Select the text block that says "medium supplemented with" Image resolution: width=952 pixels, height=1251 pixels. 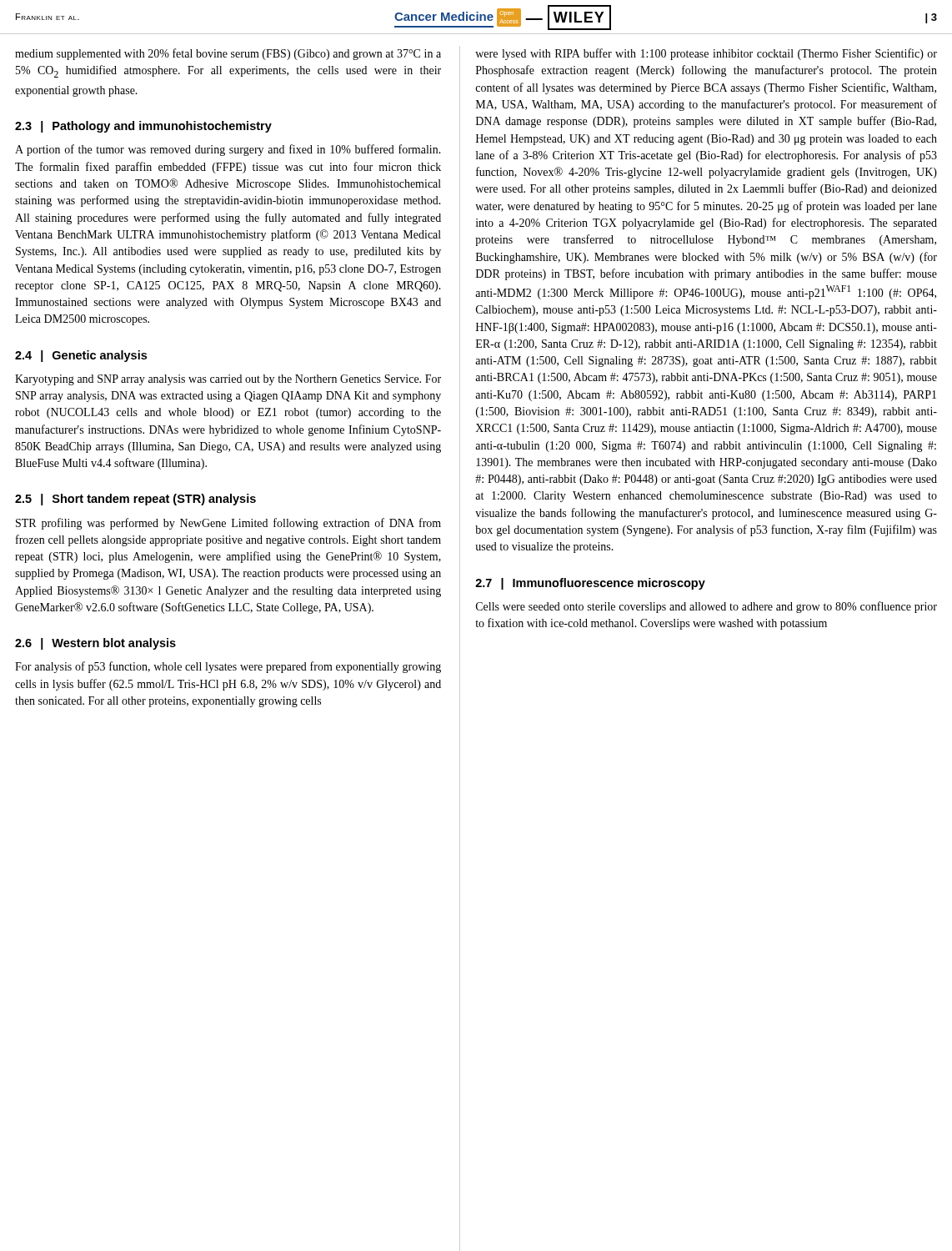pyautogui.click(x=228, y=73)
